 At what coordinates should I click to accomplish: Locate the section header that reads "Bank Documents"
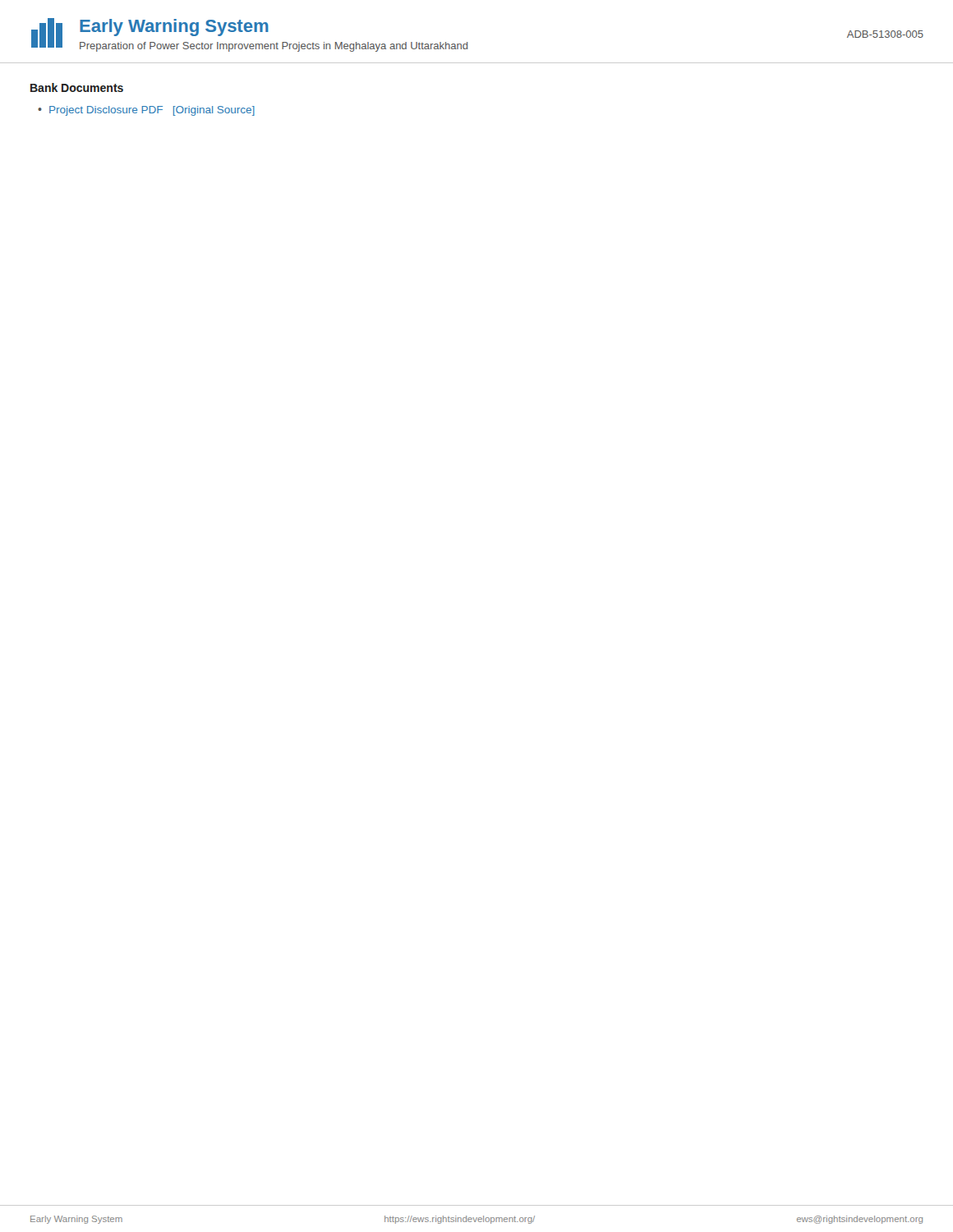click(77, 88)
